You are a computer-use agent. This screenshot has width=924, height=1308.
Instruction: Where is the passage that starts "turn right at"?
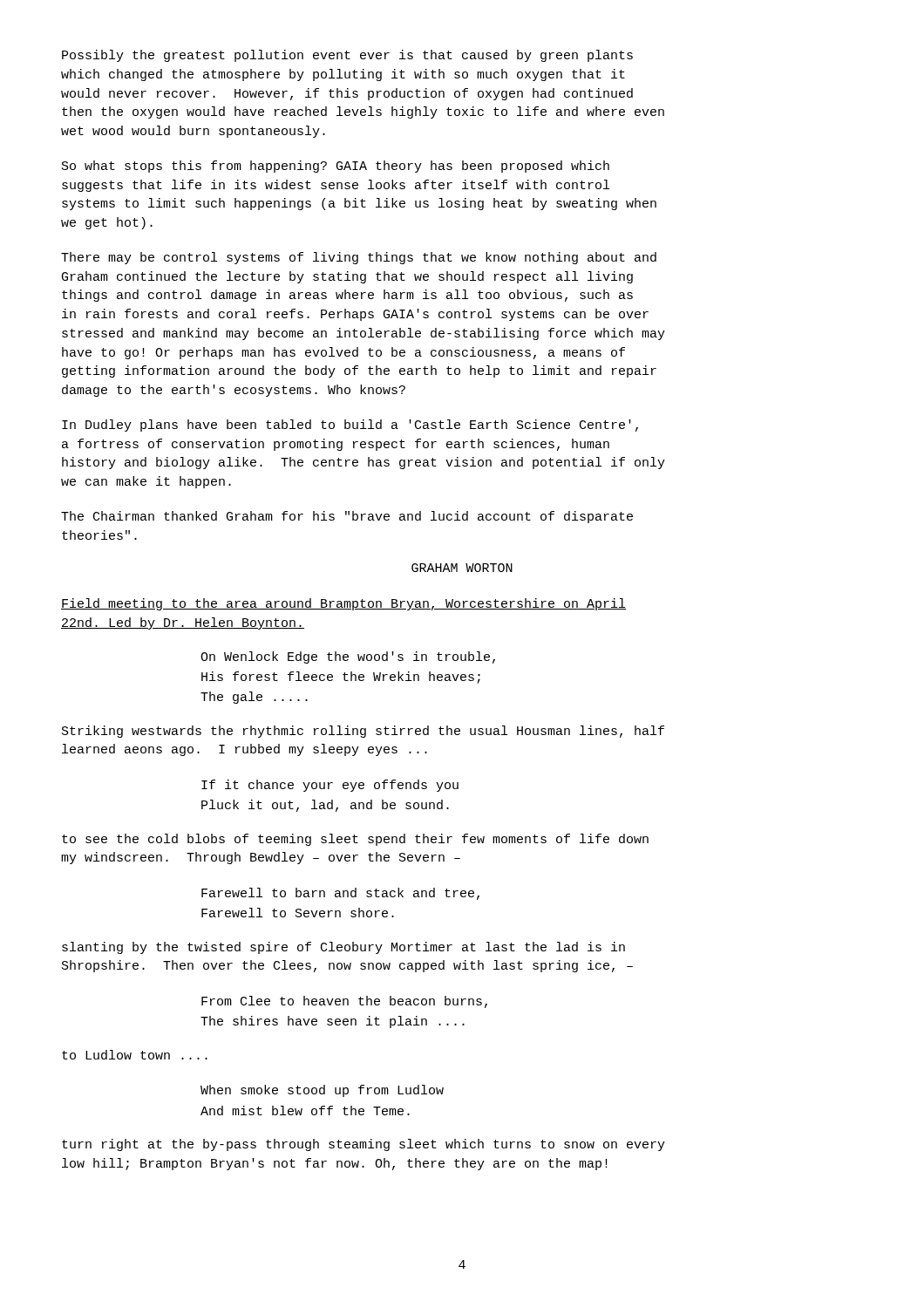pyautogui.click(x=363, y=1155)
